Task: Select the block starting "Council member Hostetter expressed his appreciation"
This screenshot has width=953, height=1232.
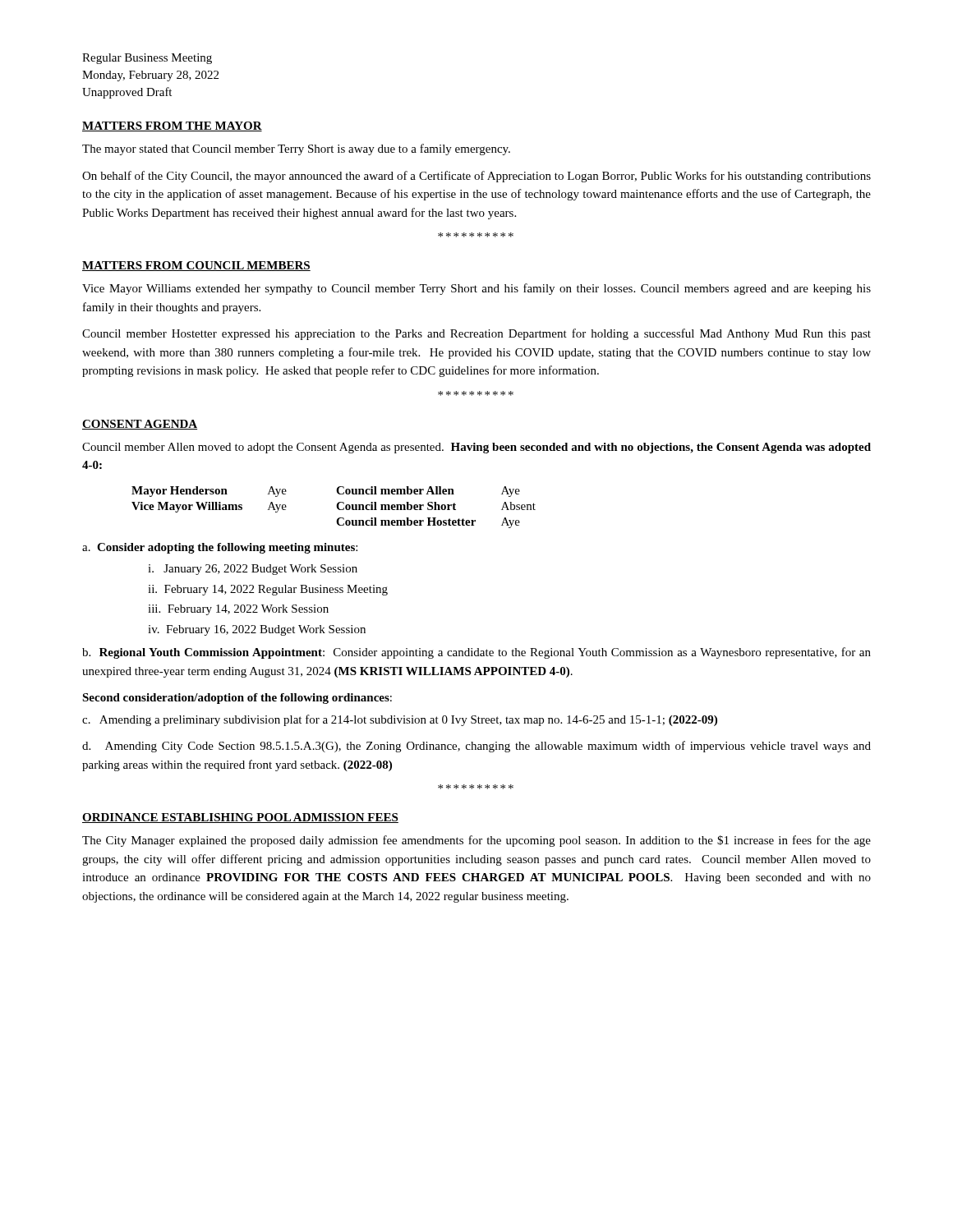Action: 476,352
